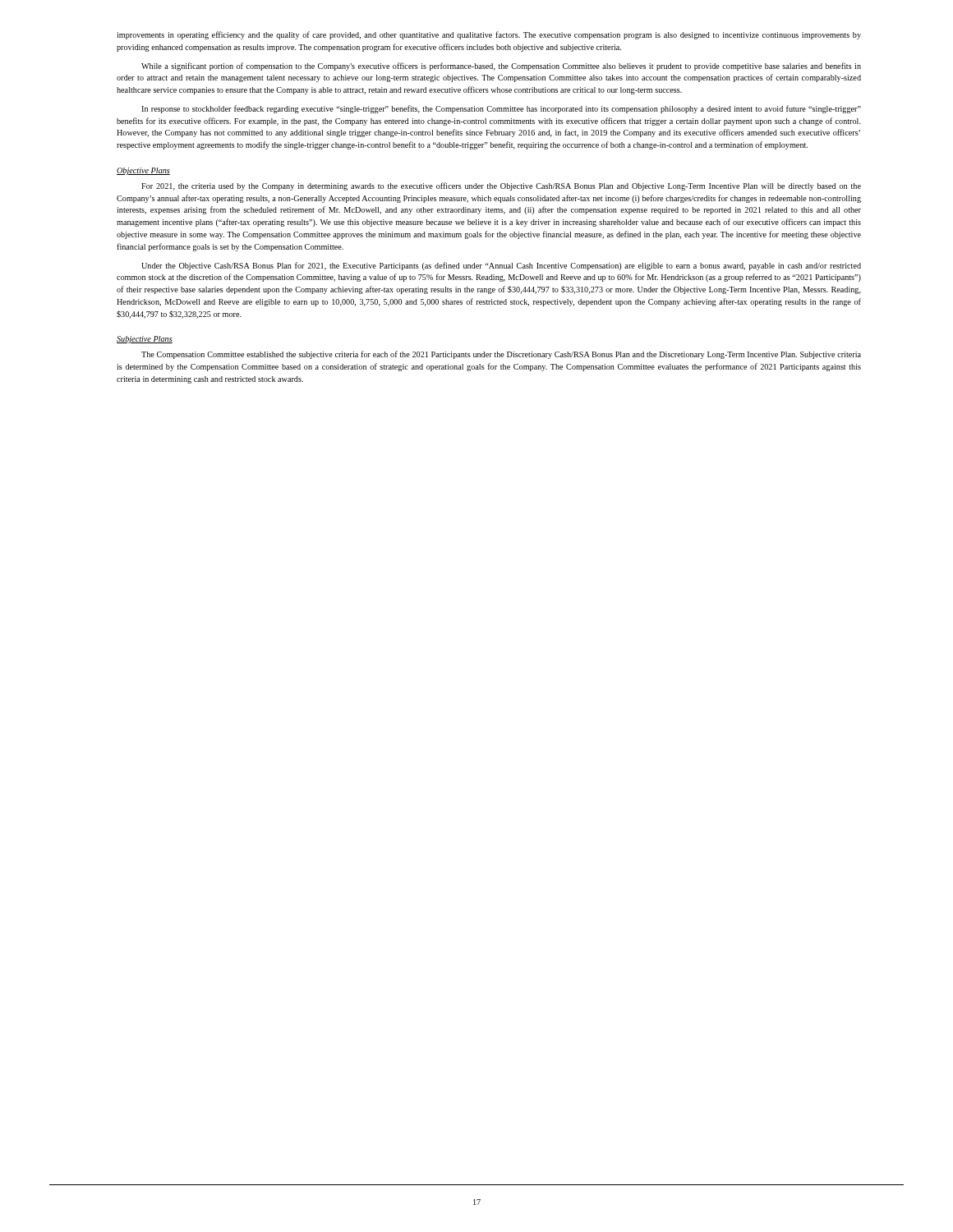This screenshot has width=953, height=1232.
Task: Click the passage that begins "While a significant portion of compensation to the"
Action: (x=489, y=79)
